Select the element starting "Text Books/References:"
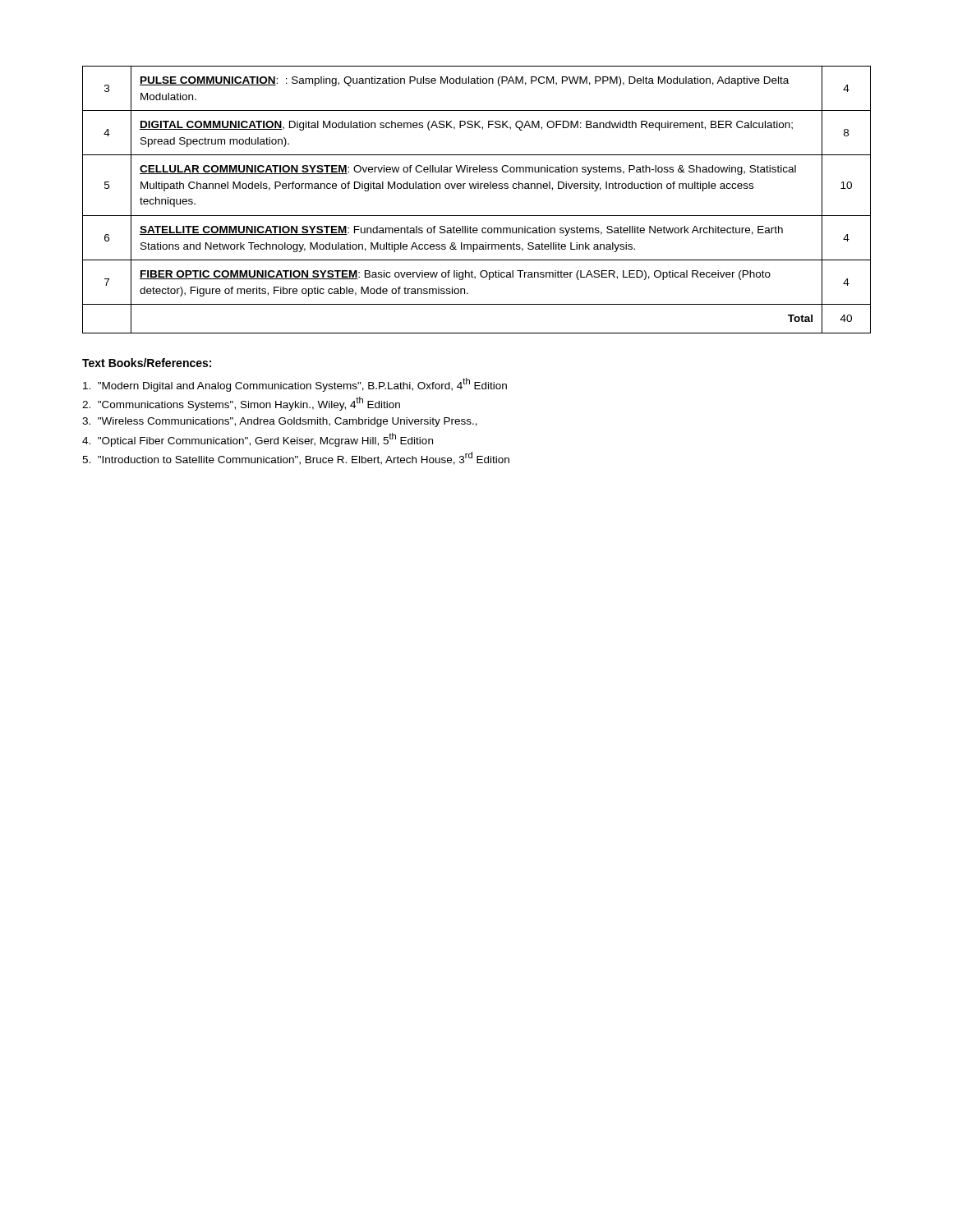Viewport: 953px width, 1232px height. (147, 363)
